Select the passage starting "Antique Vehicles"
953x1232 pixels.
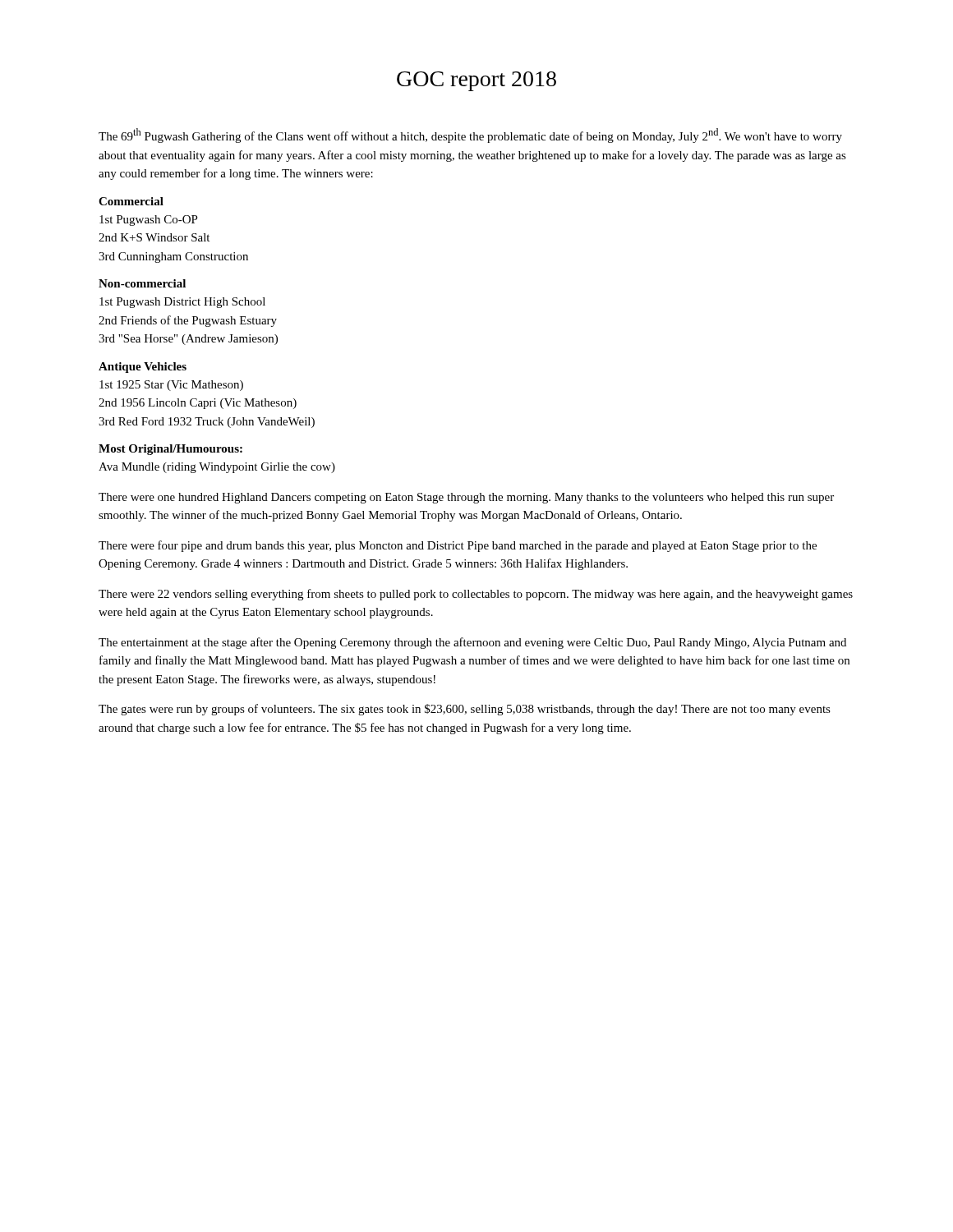(x=143, y=366)
